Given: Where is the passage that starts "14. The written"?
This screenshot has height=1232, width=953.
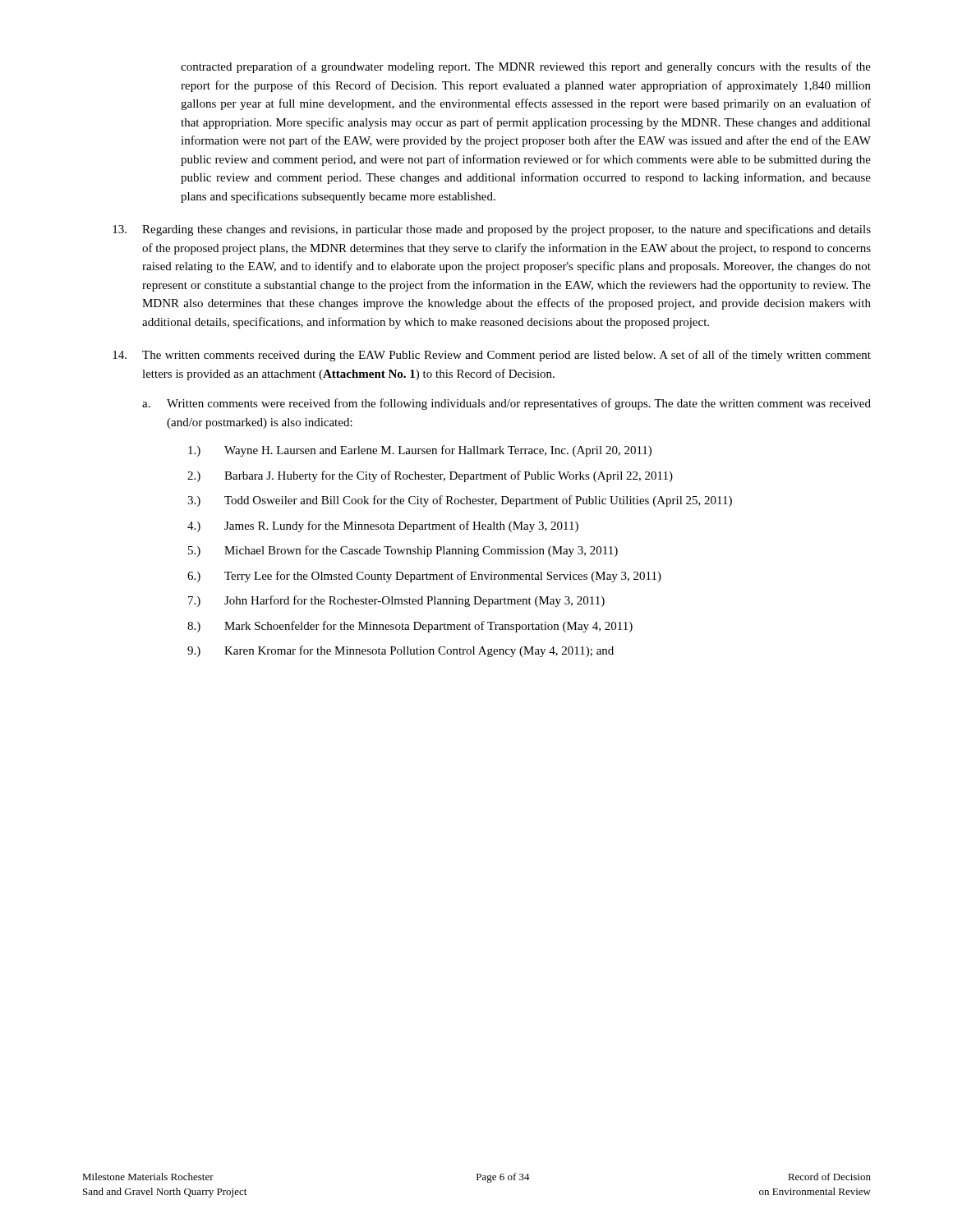Looking at the screenshot, I should click(476, 509).
